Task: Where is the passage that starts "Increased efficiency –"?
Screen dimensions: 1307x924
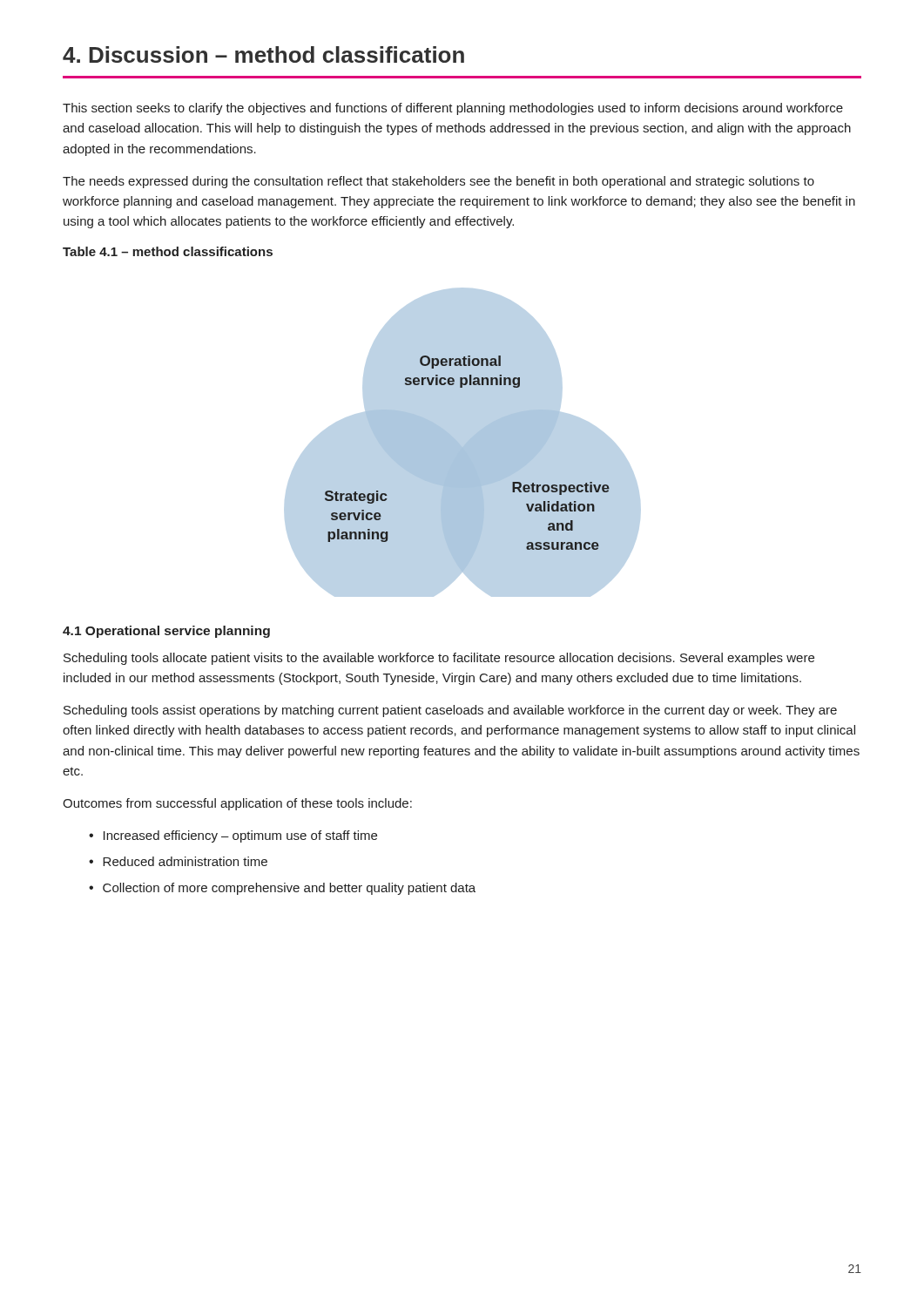Action: click(x=240, y=836)
